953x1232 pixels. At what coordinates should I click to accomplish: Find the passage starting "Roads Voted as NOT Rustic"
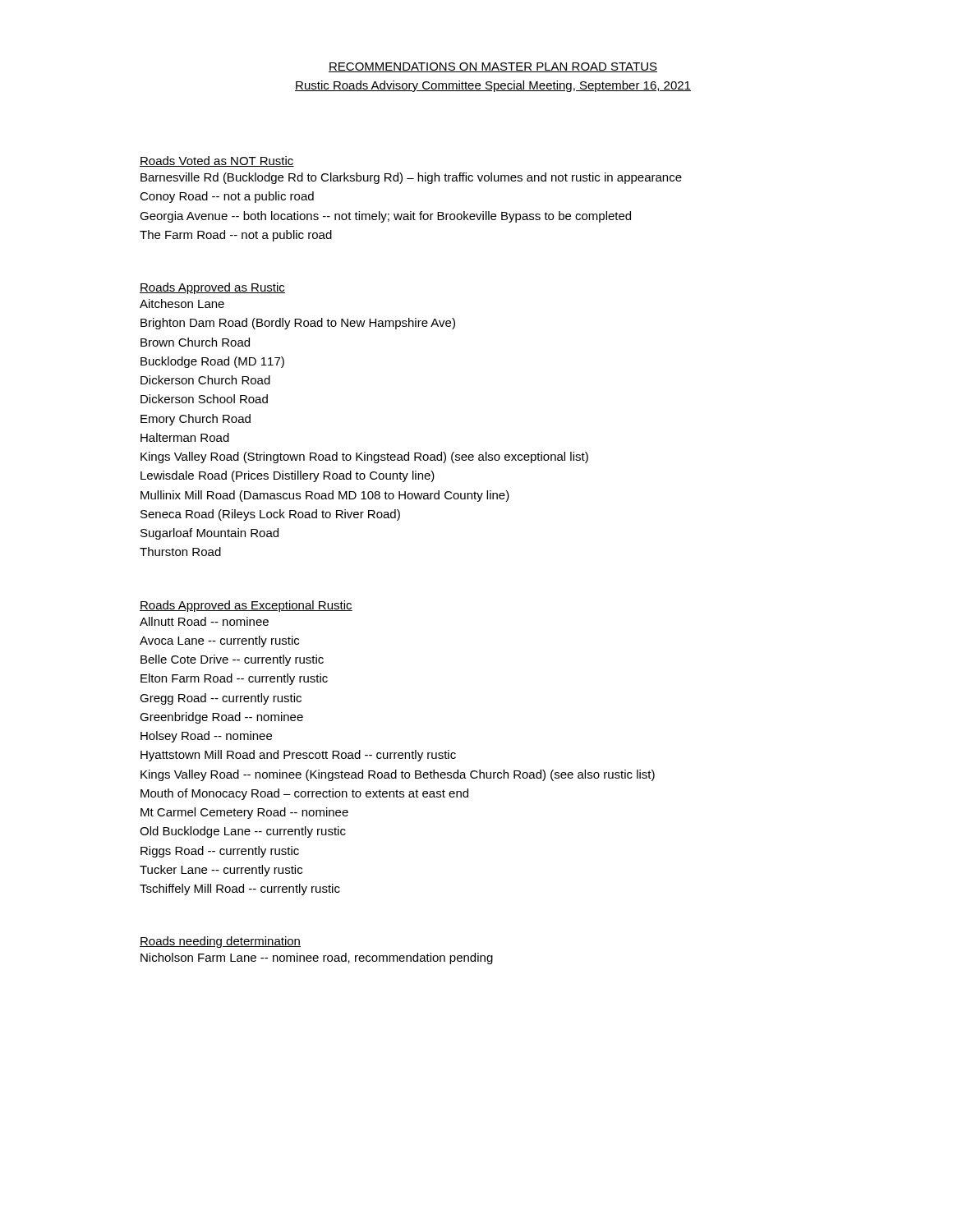[217, 161]
